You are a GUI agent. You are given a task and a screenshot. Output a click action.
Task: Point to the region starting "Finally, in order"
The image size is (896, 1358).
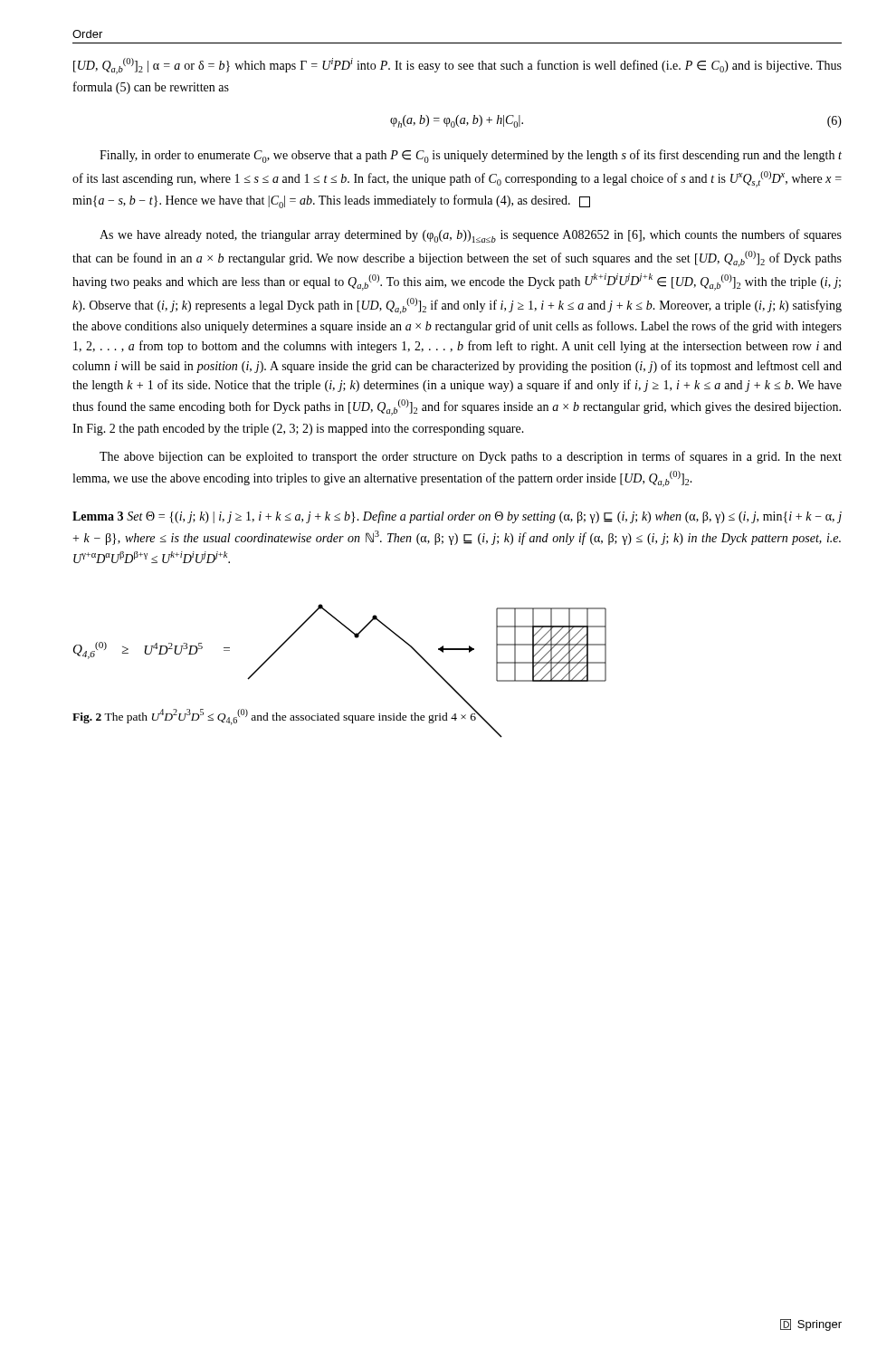(x=457, y=179)
